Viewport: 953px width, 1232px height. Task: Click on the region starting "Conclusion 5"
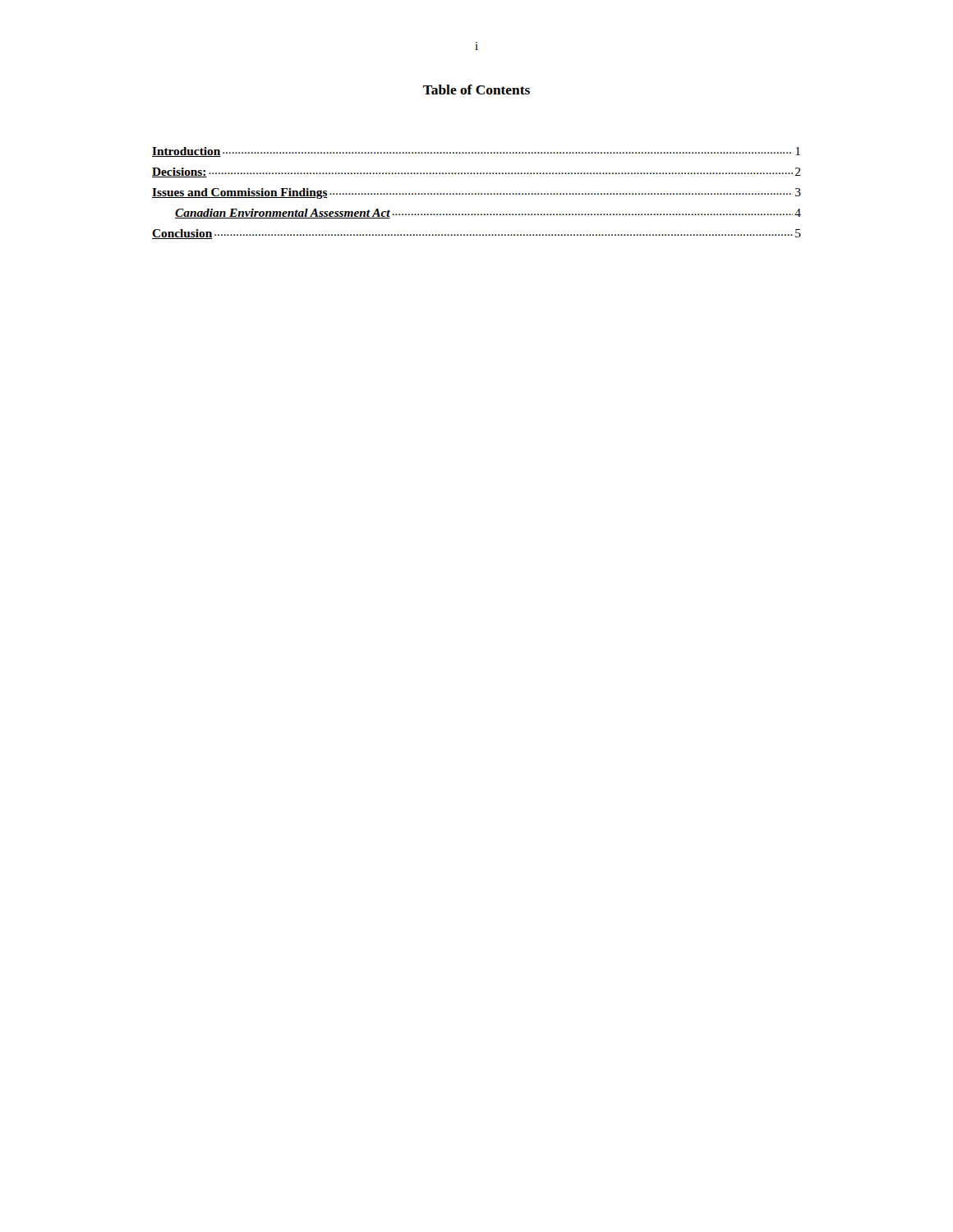[x=476, y=233]
